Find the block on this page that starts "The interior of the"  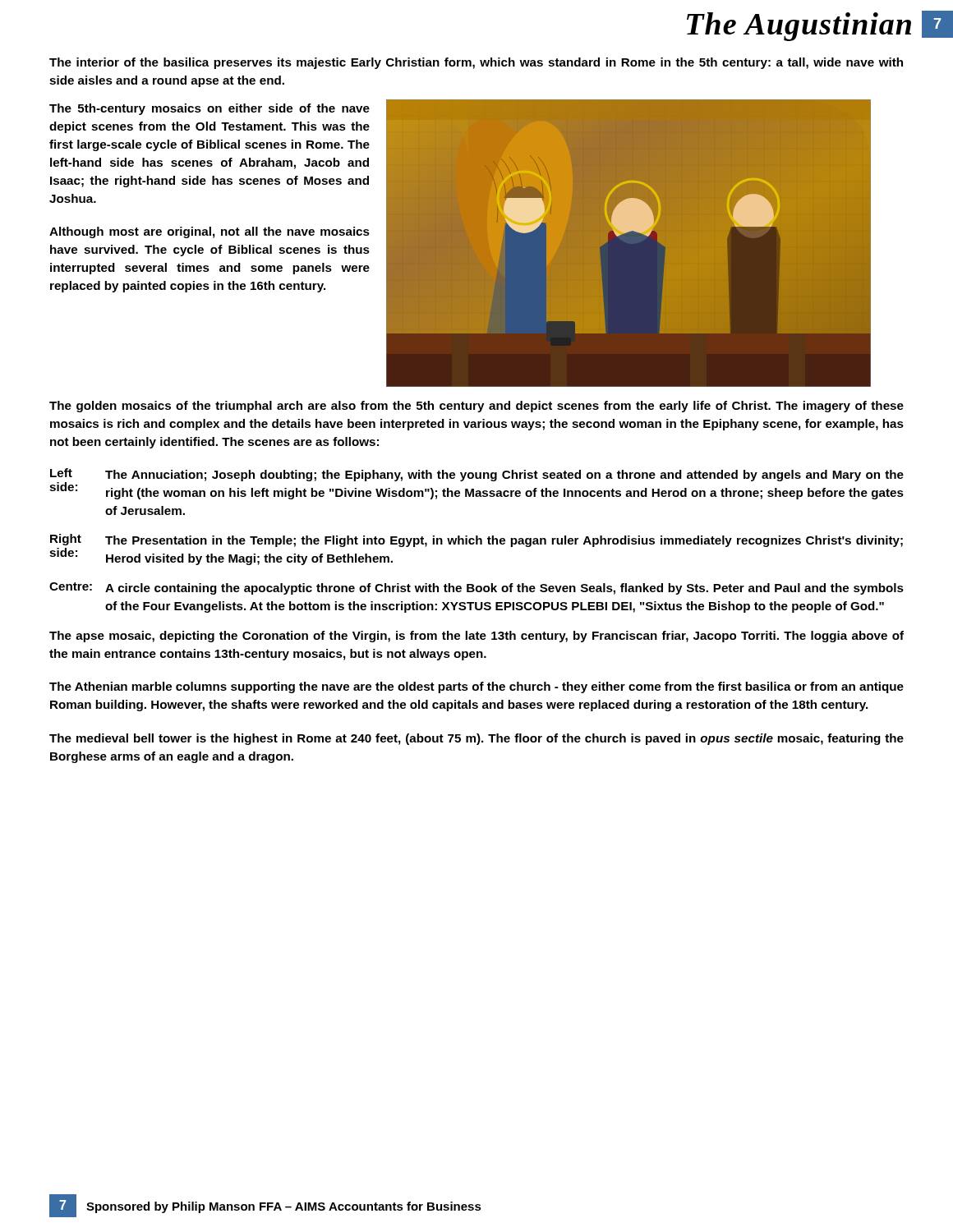(x=476, y=71)
